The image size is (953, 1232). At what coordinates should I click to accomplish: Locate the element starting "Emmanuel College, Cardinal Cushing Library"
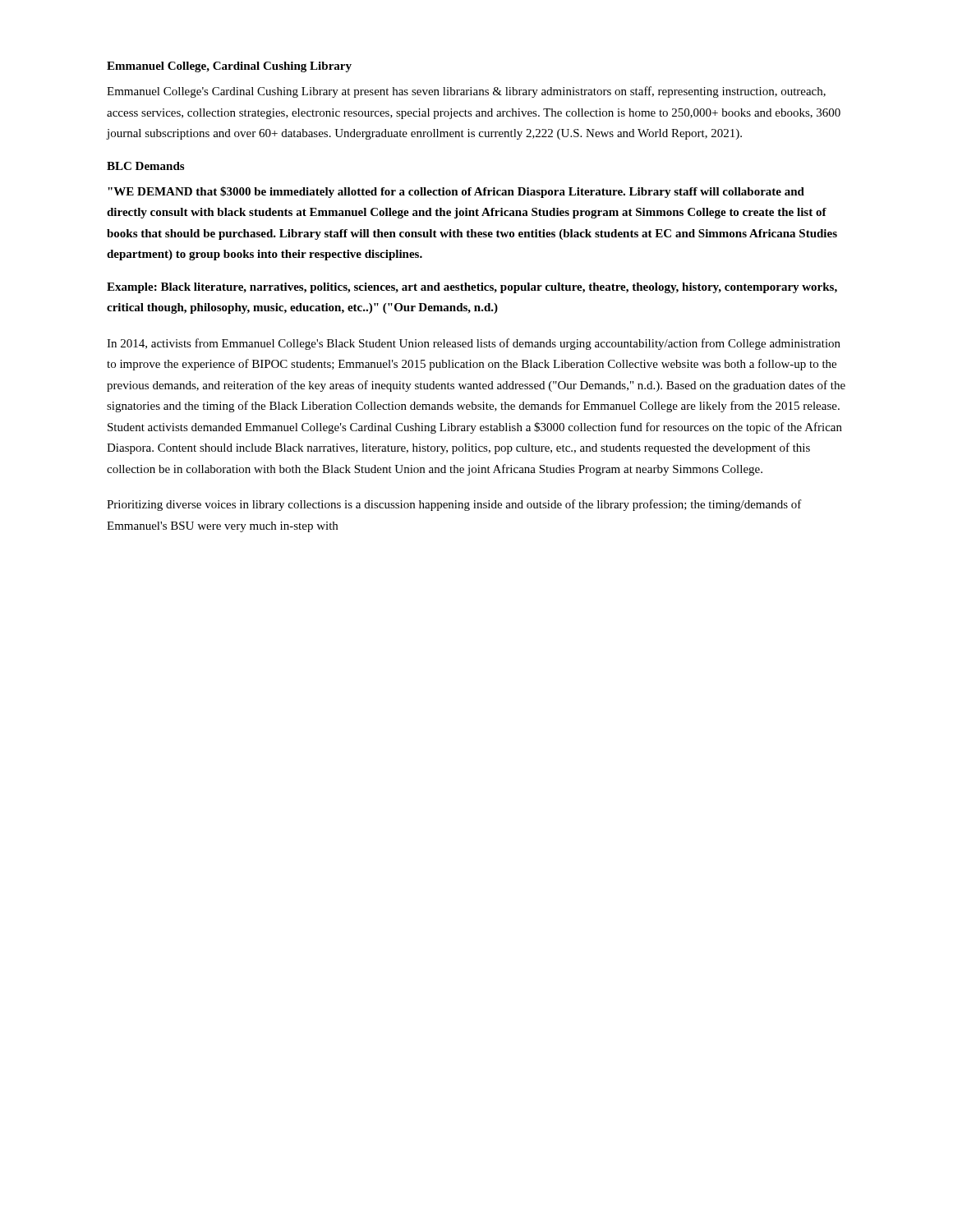pos(229,66)
